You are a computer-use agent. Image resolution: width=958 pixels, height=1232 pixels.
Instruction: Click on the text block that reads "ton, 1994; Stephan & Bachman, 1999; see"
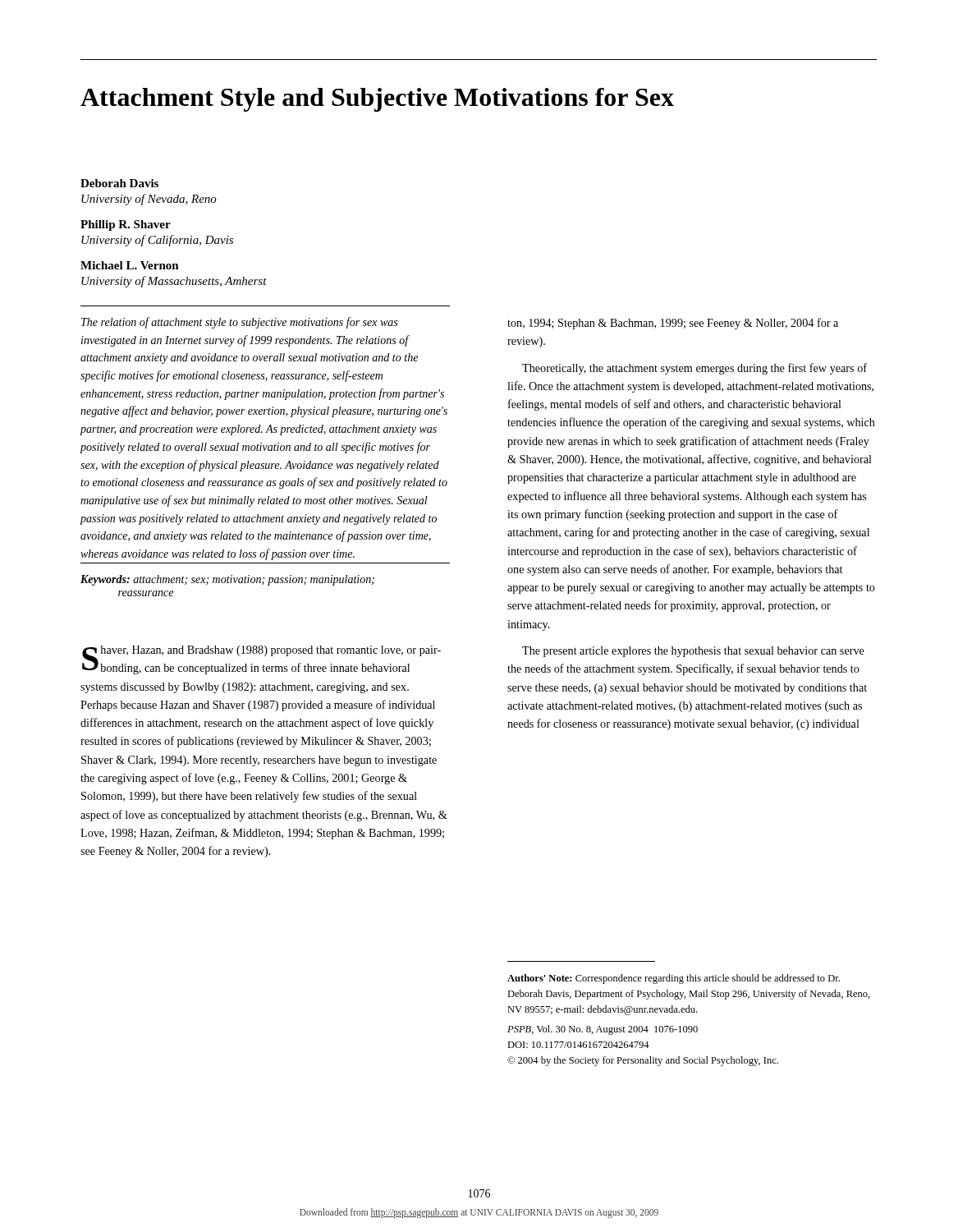[x=691, y=523]
